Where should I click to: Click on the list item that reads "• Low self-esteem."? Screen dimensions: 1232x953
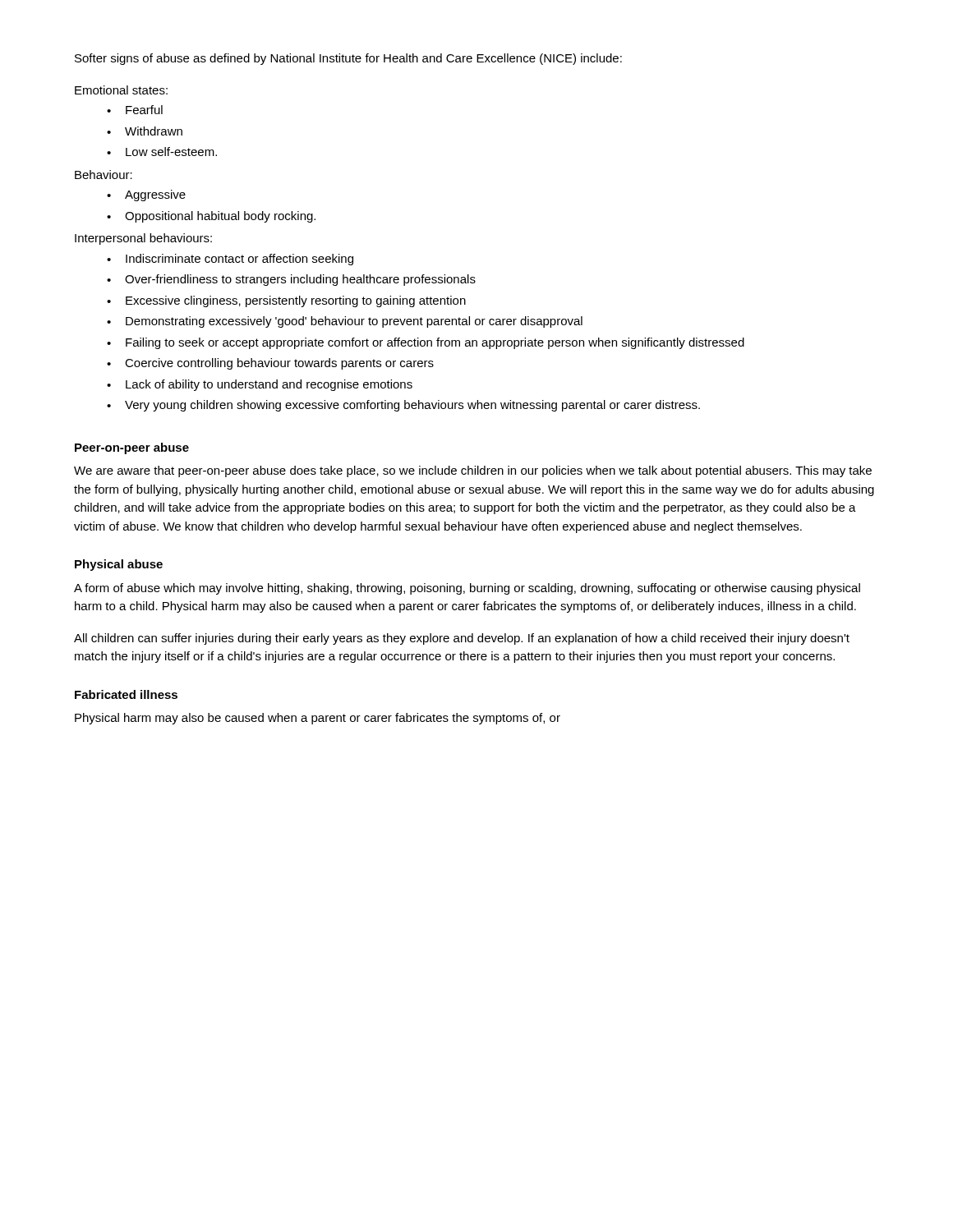click(x=162, y=153)
